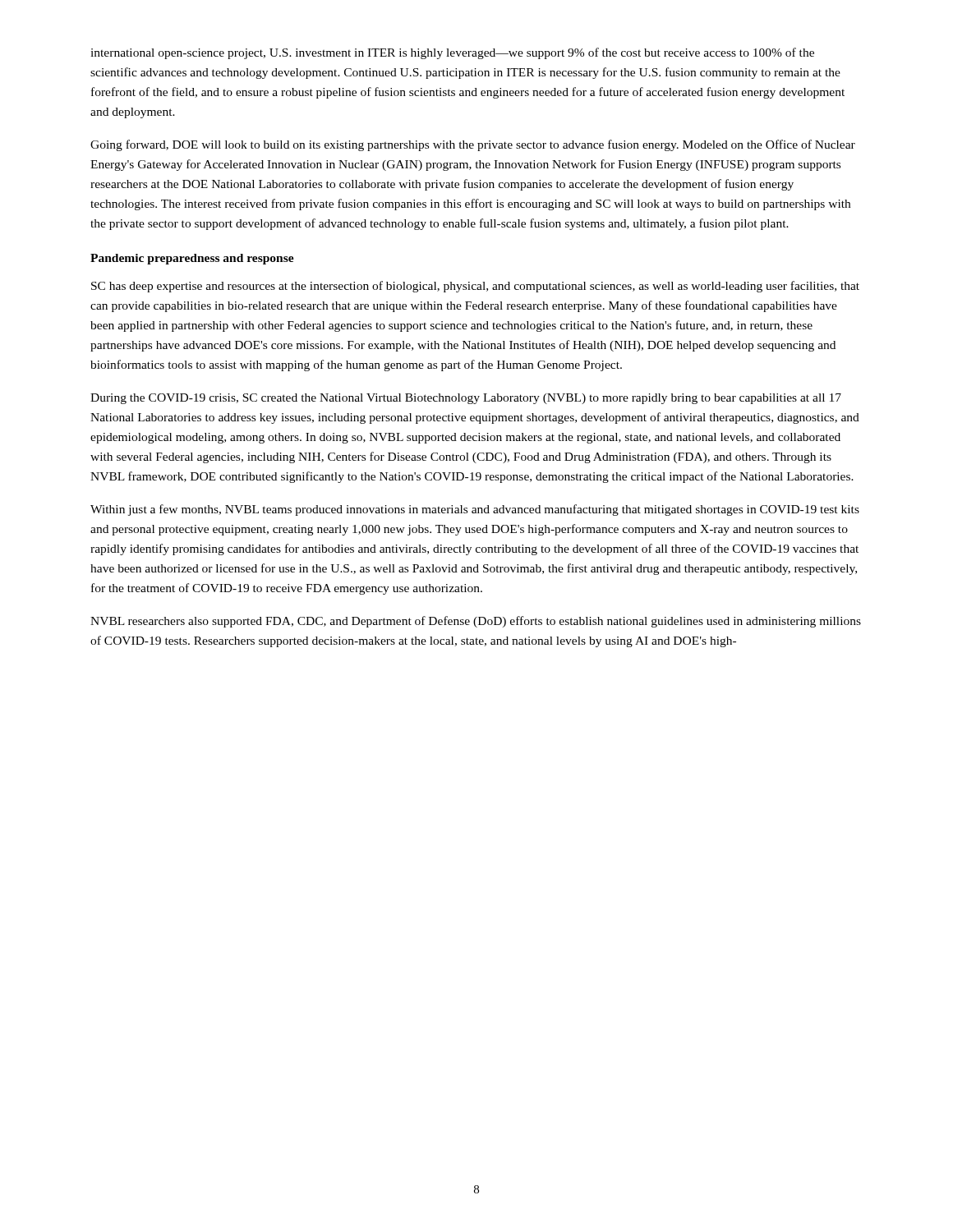Locate the text block that reads "Going forward, DOE will look"
Image resolution: width=953 pixels, height=1232 pixels.
tap(473, 184)
